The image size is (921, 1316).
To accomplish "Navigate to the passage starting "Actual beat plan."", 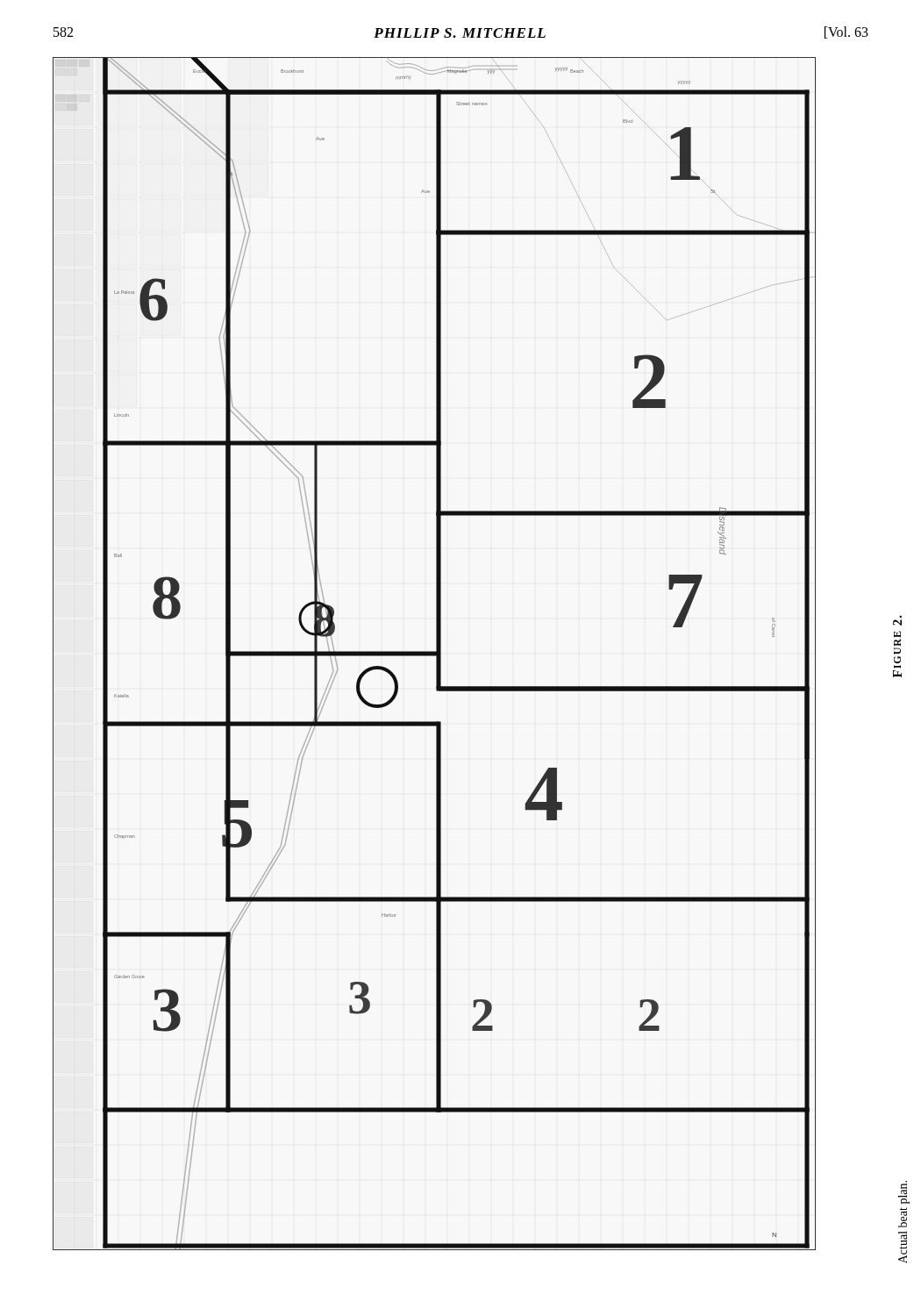I will 903,1222.
